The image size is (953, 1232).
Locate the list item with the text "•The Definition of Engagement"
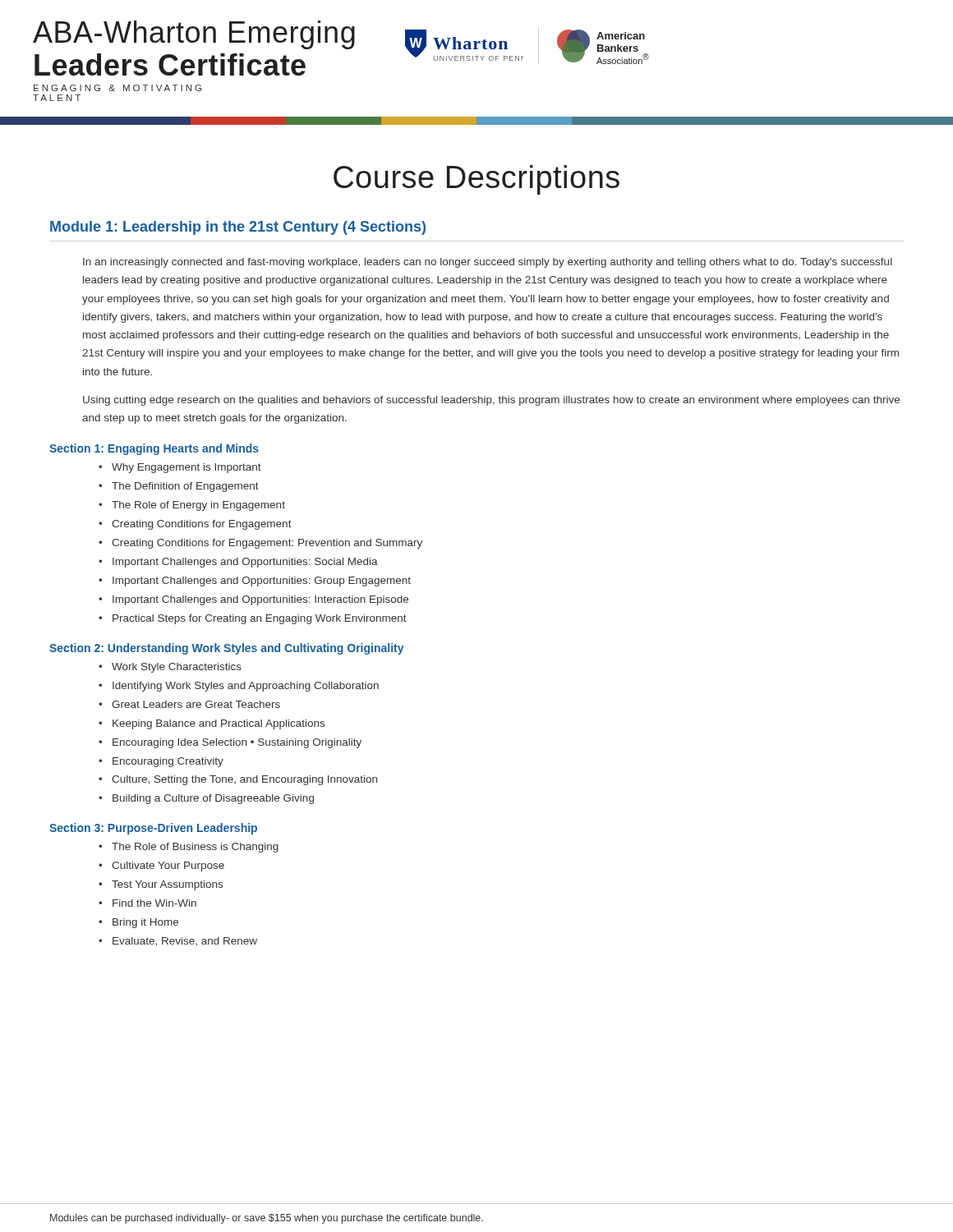pyautogui.click(x=178, y=487)
